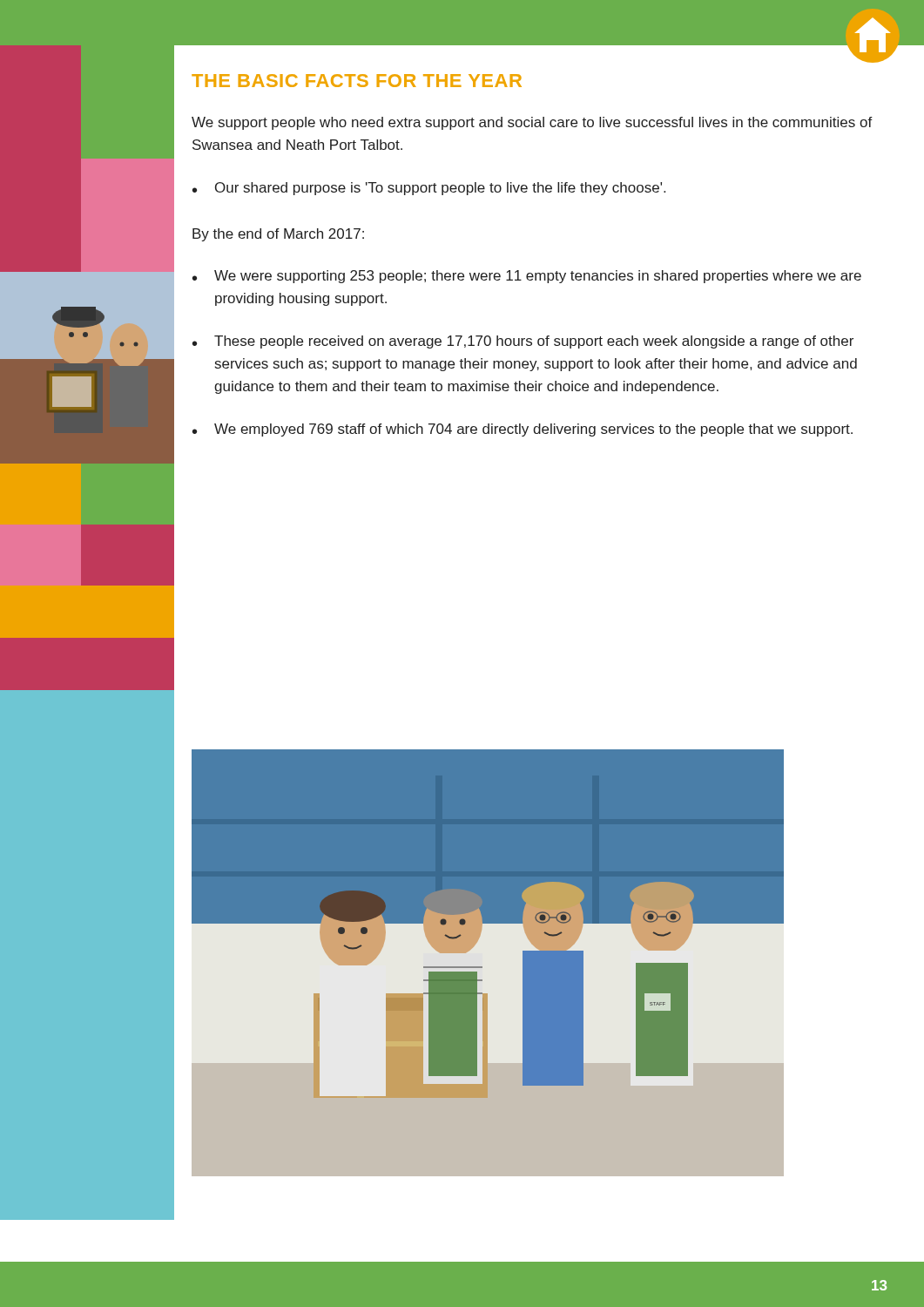Image resolution: width=924 pixels, height=1307 pixels.
Task: Find a section header
Action: [x=357, y=81]
